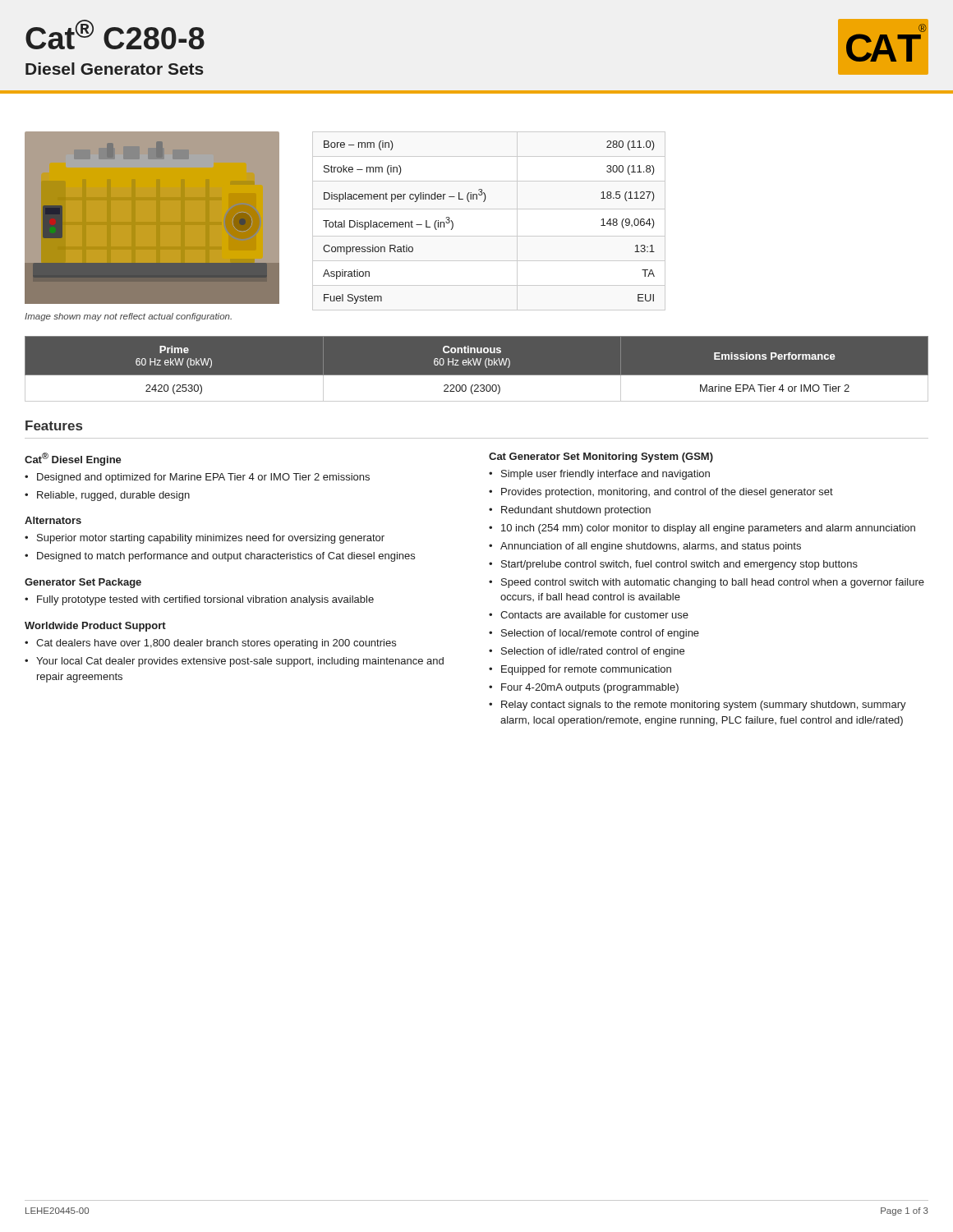Screen dimensions: 1232x953
Task: Find the photo
Action: (x=156, y=227)
